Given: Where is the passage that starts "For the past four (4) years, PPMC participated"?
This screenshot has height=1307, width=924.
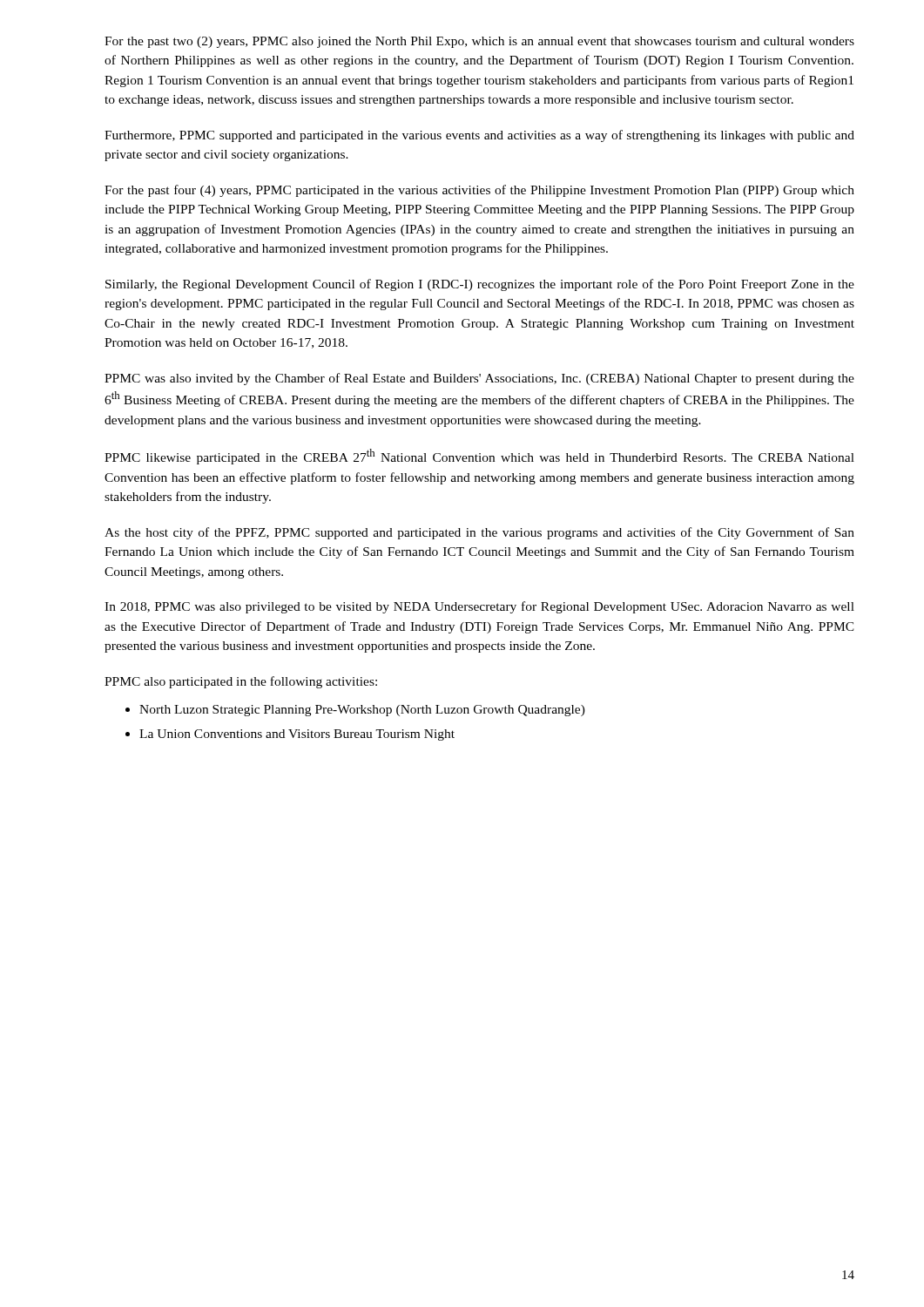Looking at the screenshot, I should coord(479,219).
